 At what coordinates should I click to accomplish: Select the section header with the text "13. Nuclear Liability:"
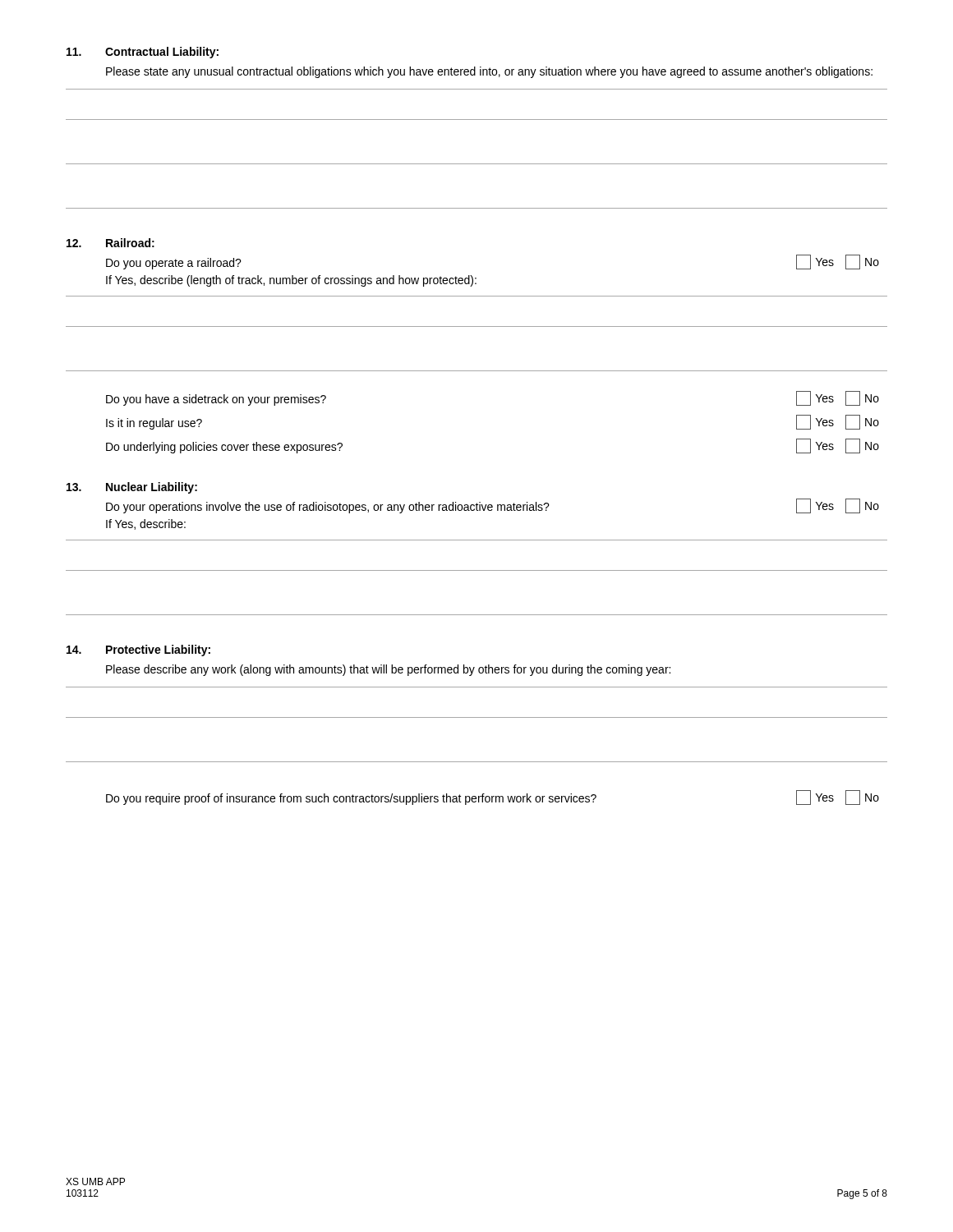tap(132, 488)
